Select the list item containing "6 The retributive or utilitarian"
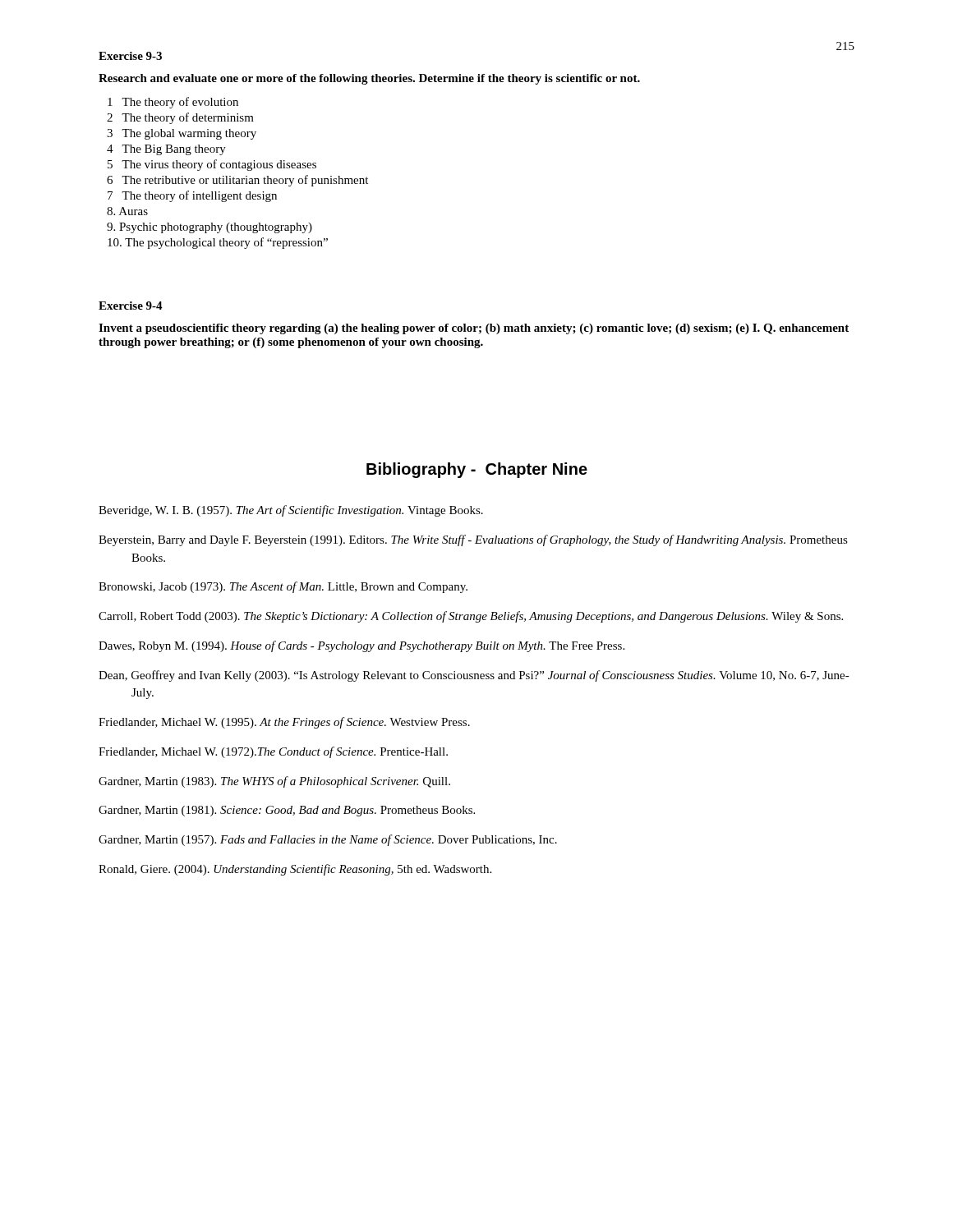953x1232 pixels. [x=238, y=180]
